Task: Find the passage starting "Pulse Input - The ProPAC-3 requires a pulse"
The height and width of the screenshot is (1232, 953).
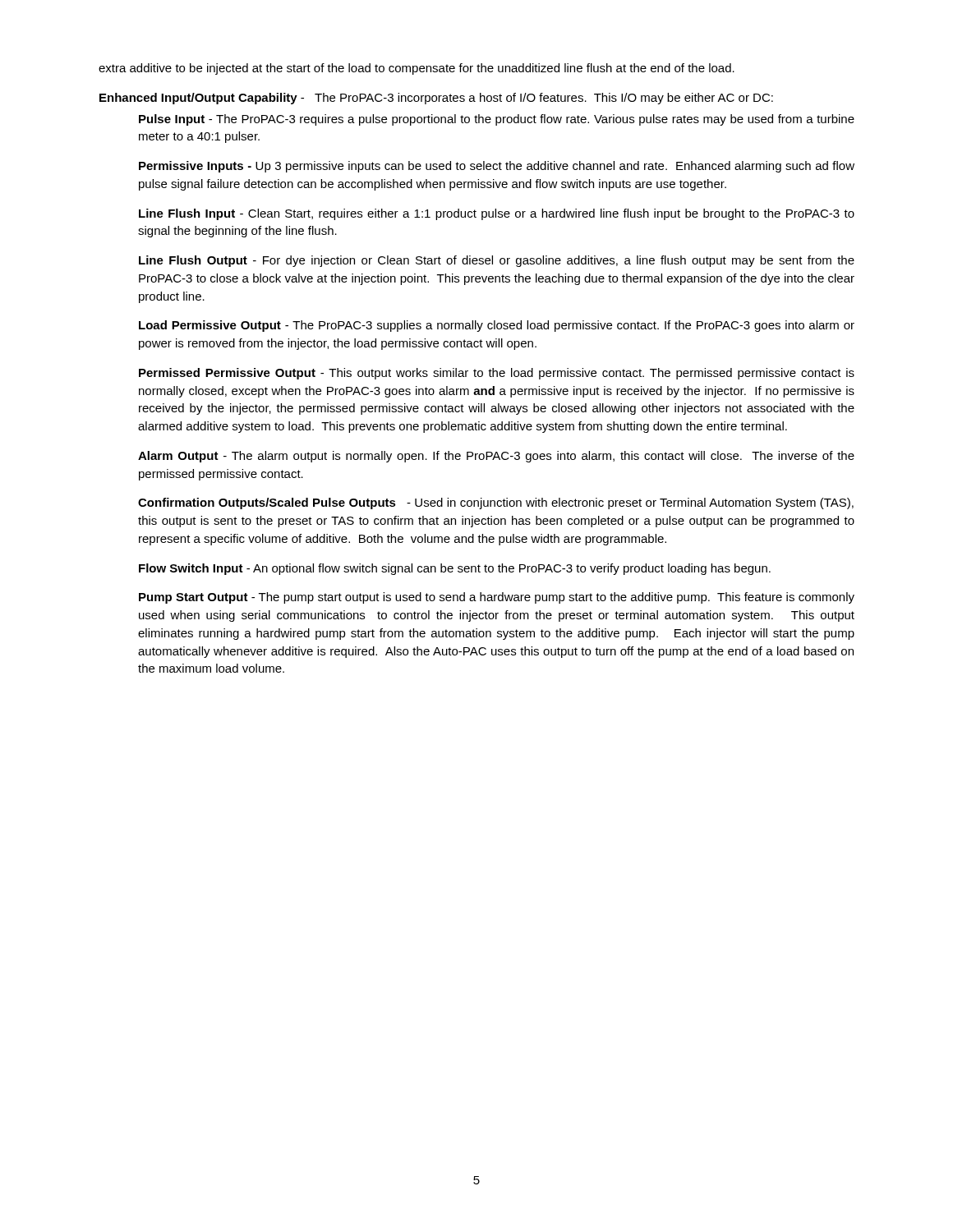Action: click(x=496, y=127)
